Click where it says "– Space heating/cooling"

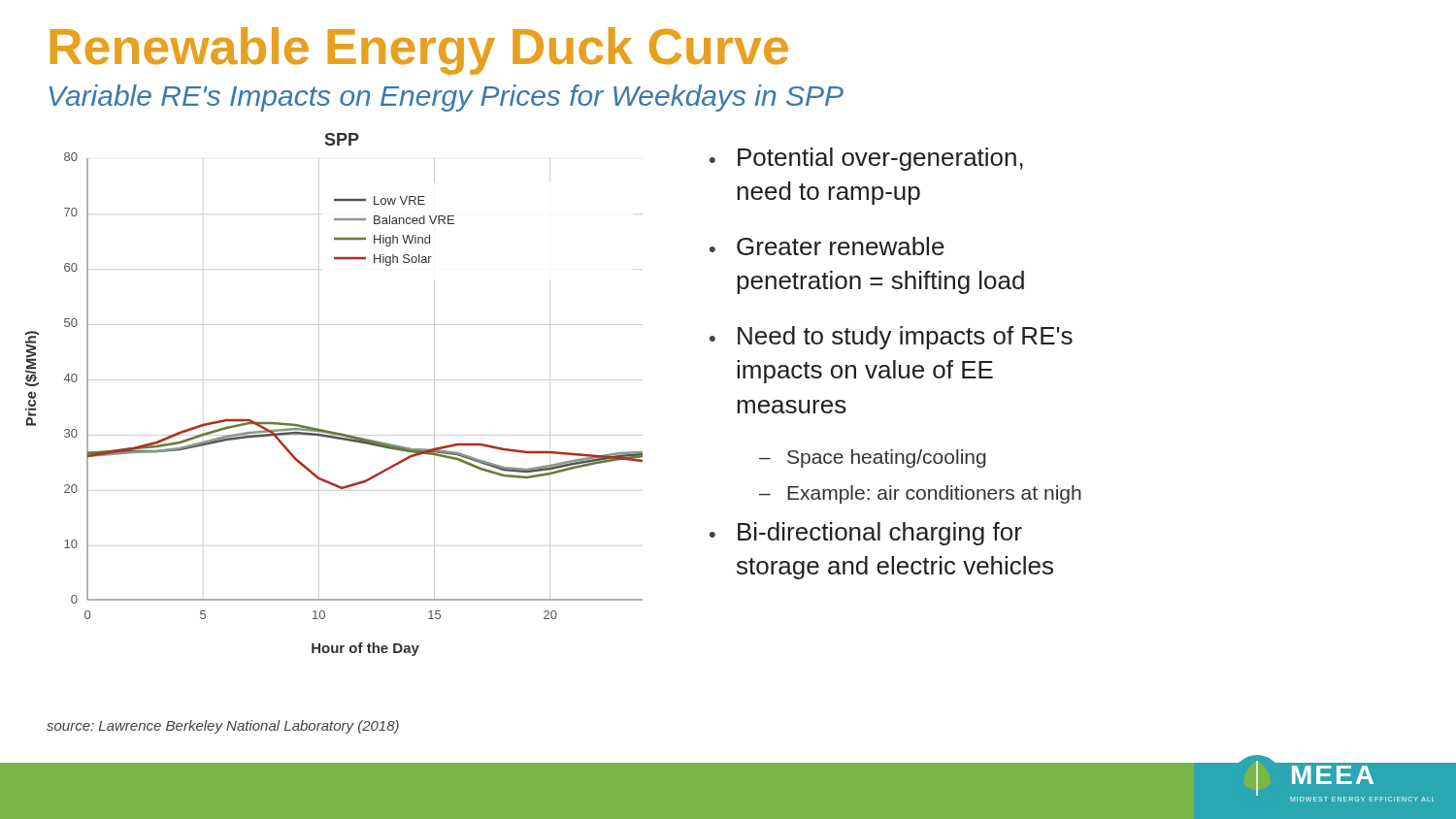873,456
